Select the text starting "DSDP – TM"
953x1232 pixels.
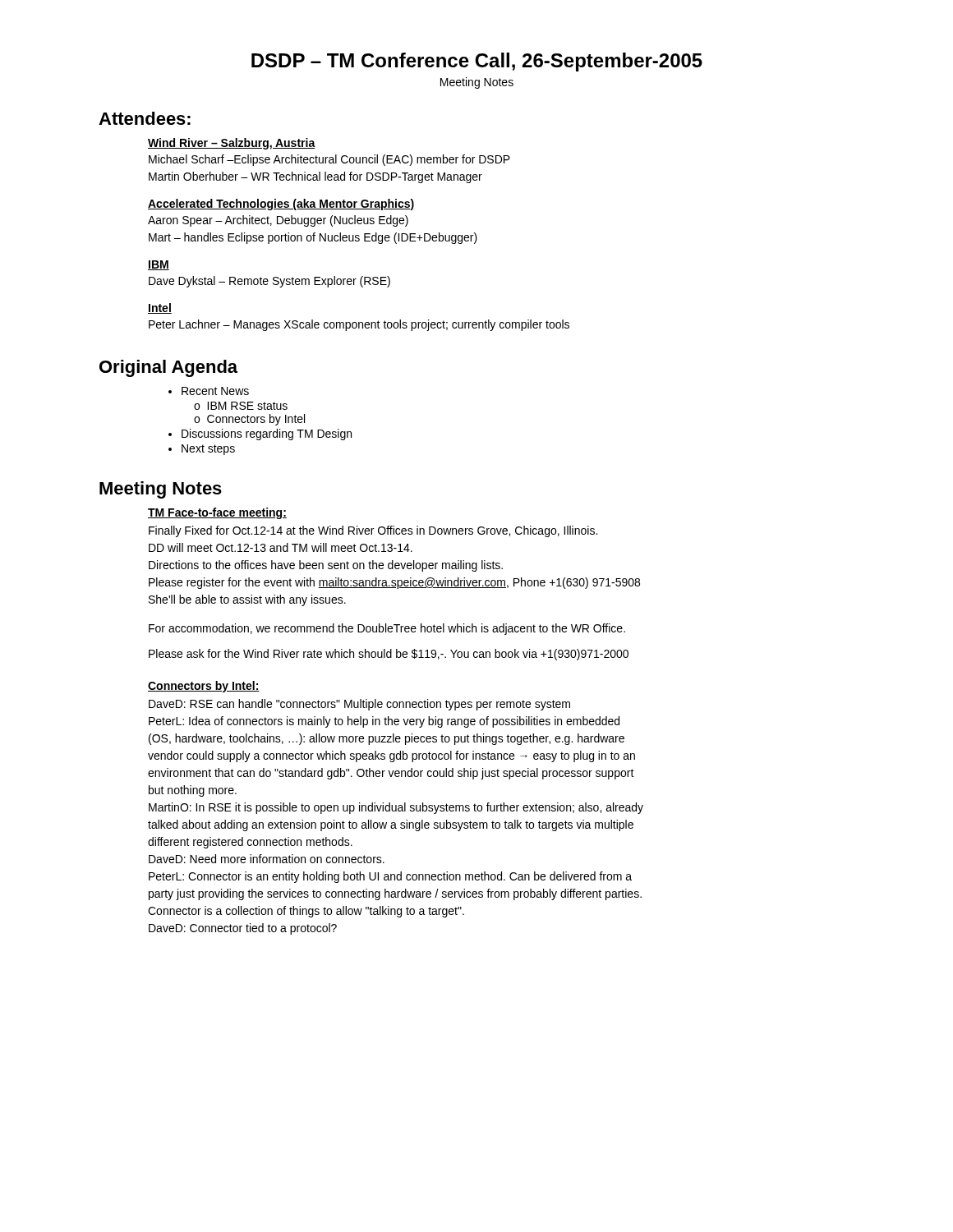[476, 60]
